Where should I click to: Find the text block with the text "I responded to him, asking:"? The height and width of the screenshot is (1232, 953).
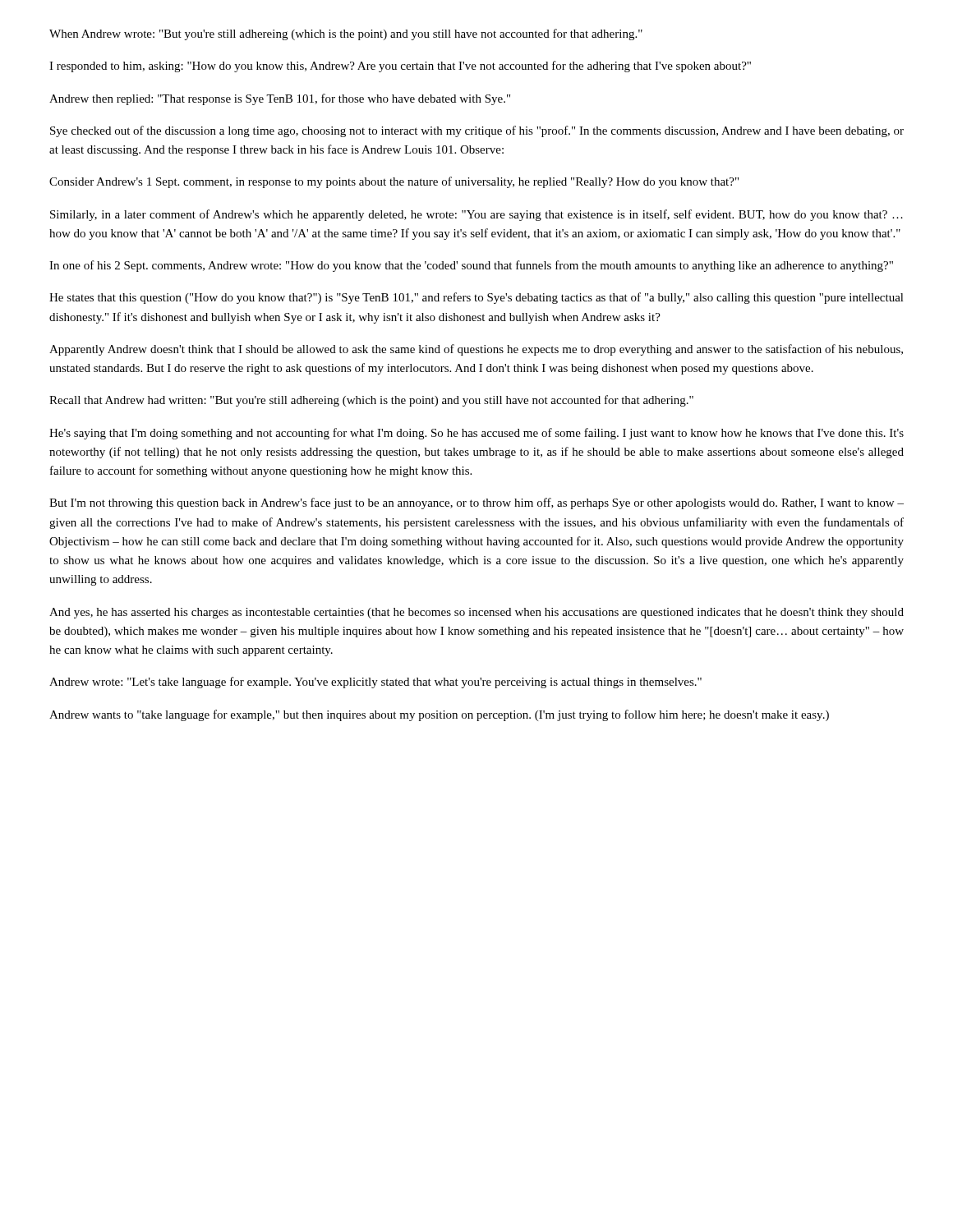pos(400,66)
